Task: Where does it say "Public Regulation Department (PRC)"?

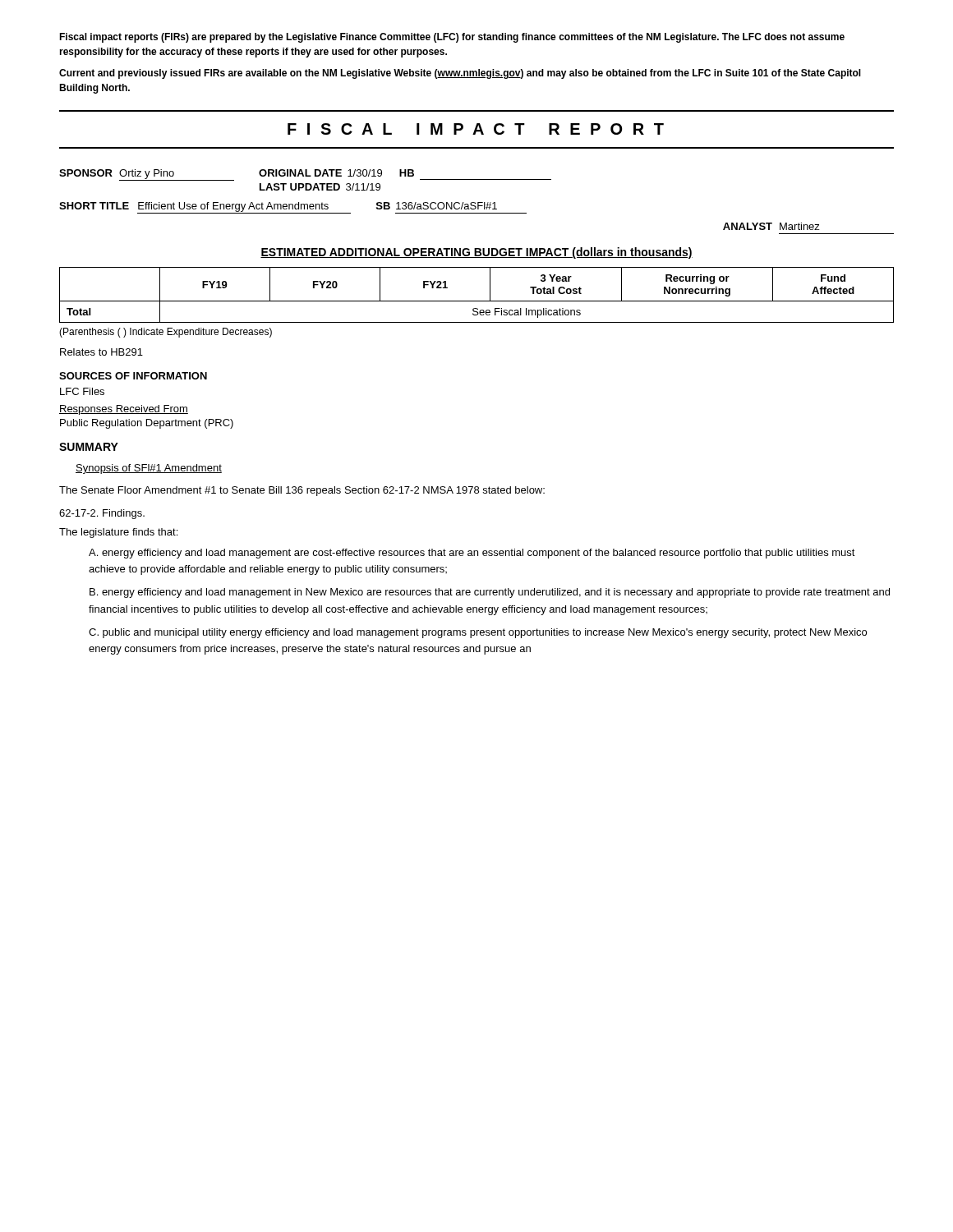Action: coord(146,423)
